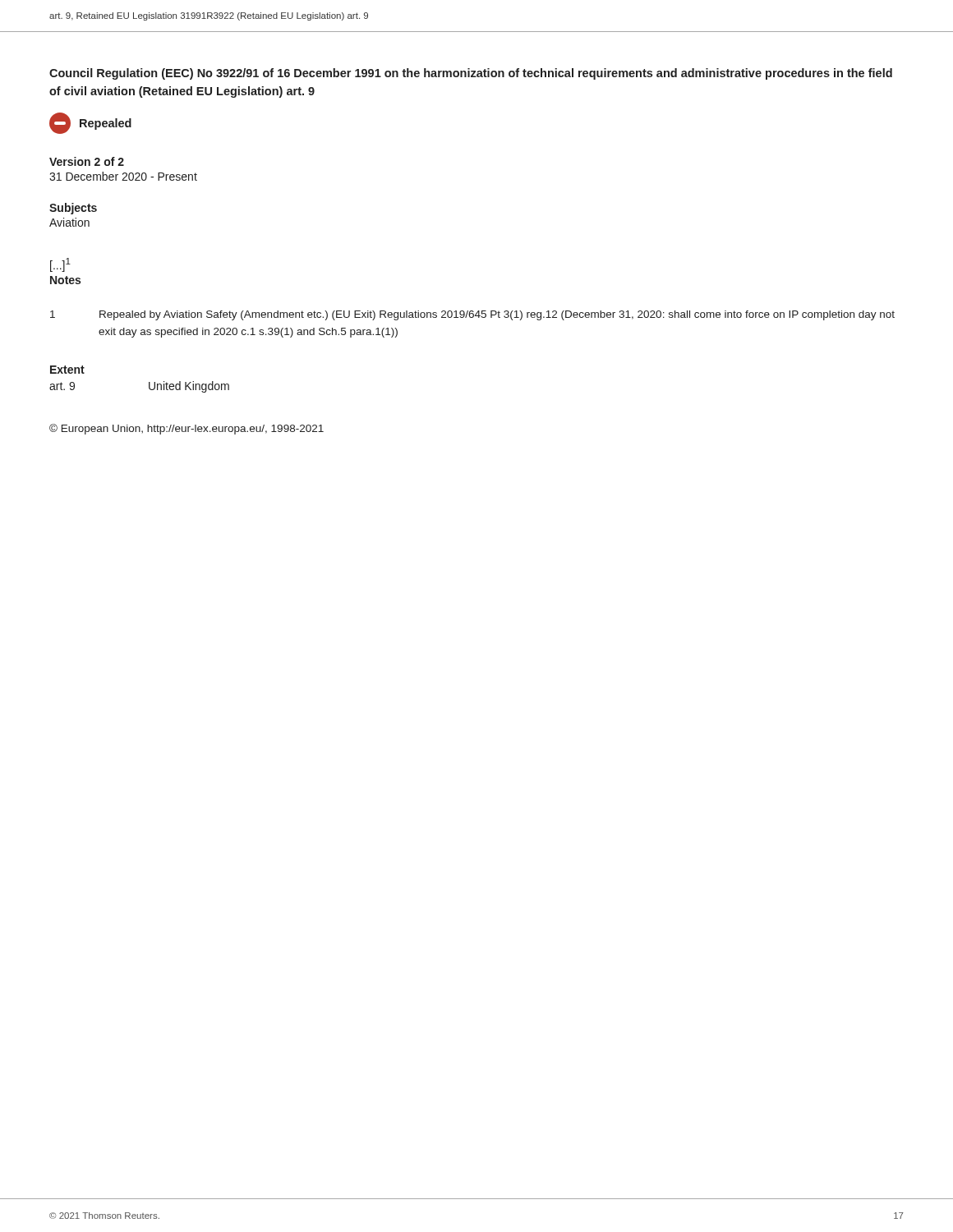This screenshot has height=1232, width=953.
Task: Click the title
Action: click(x=476, y=83)
